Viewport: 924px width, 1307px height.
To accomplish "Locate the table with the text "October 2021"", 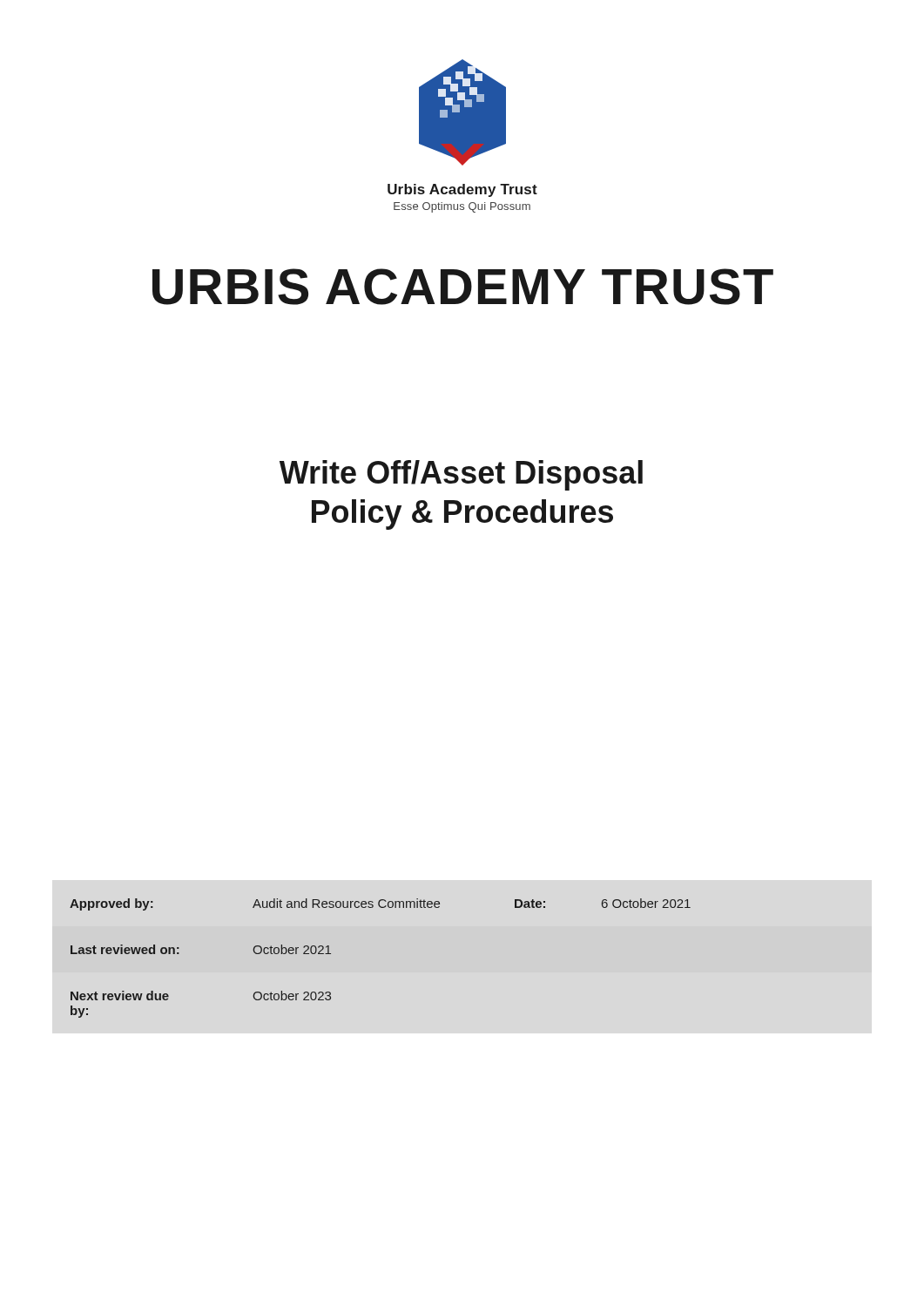I will tap(462, 957).
